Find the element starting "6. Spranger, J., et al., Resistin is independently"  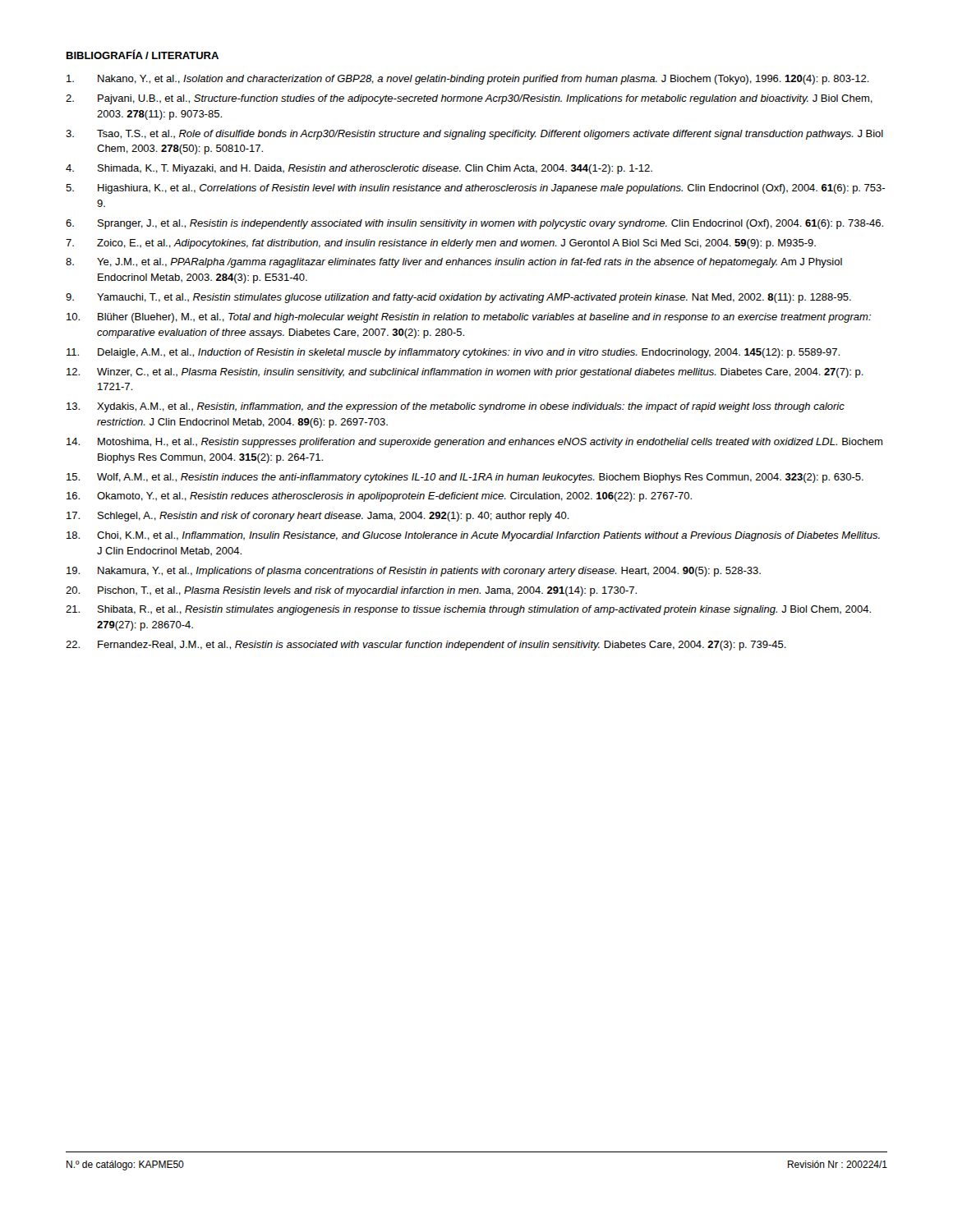coord(476,224)
